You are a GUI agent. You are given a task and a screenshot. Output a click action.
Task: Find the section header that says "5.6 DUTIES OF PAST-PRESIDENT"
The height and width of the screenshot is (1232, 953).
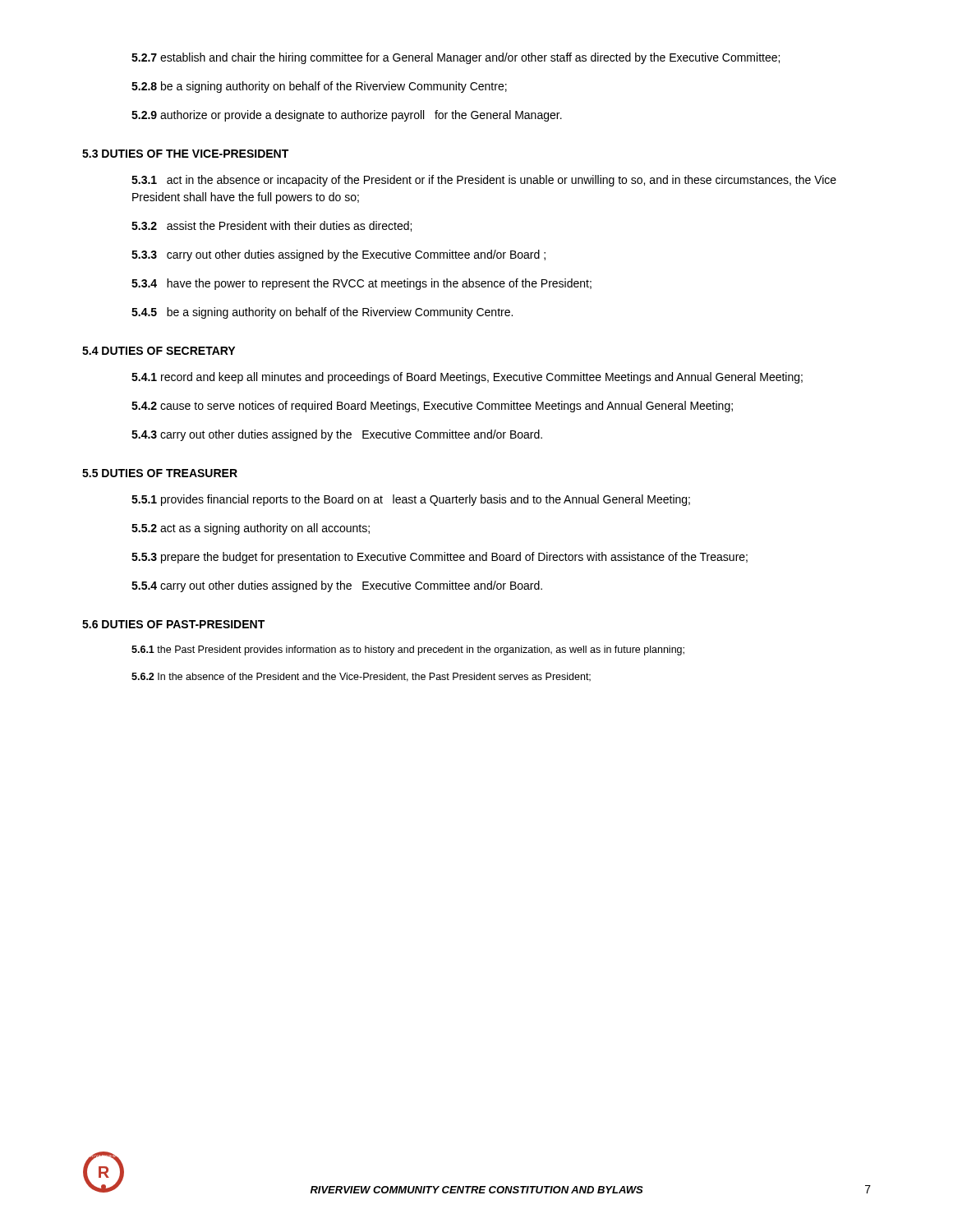click(173, 624)
